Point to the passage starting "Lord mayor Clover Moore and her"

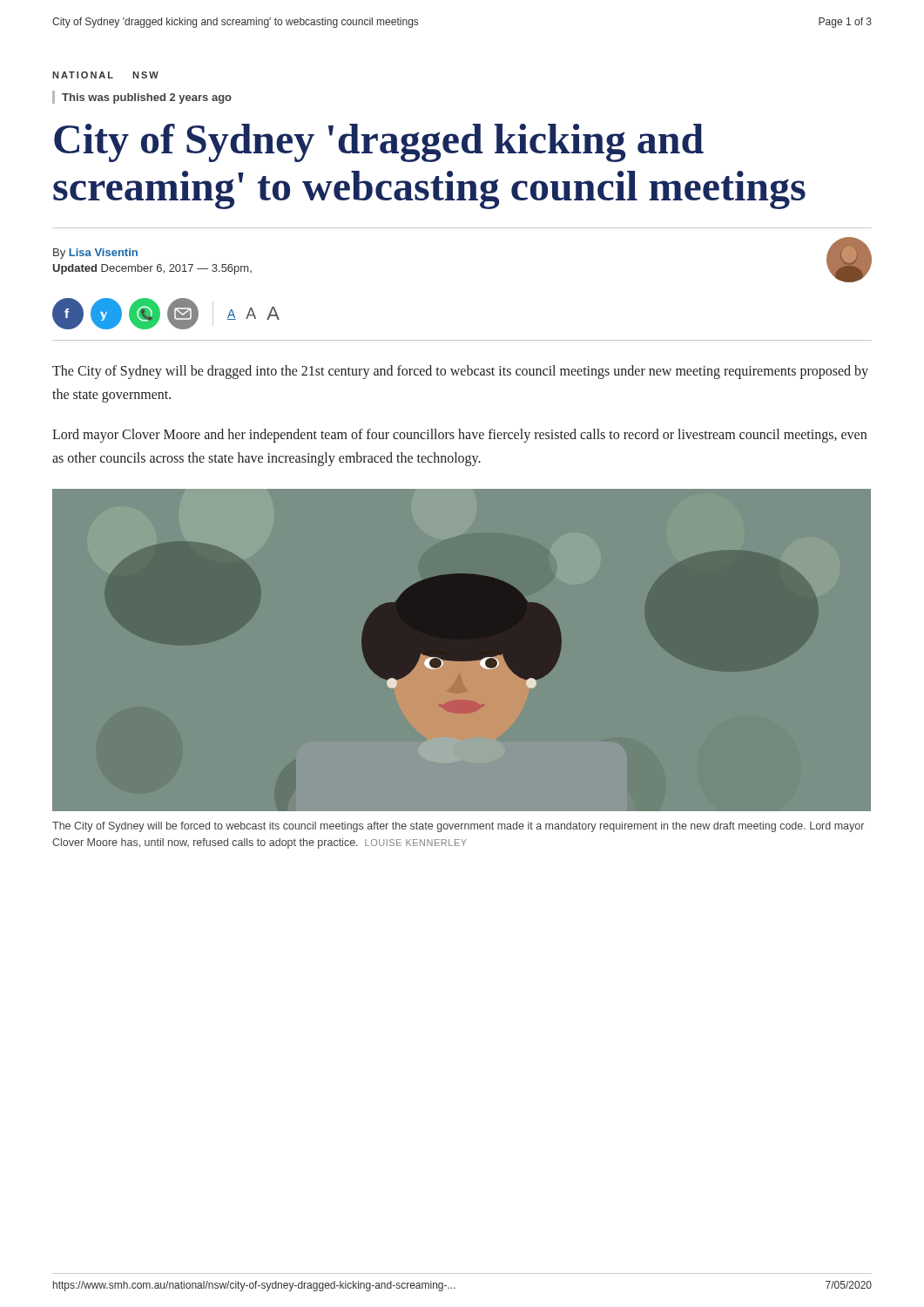coord(460,446)
